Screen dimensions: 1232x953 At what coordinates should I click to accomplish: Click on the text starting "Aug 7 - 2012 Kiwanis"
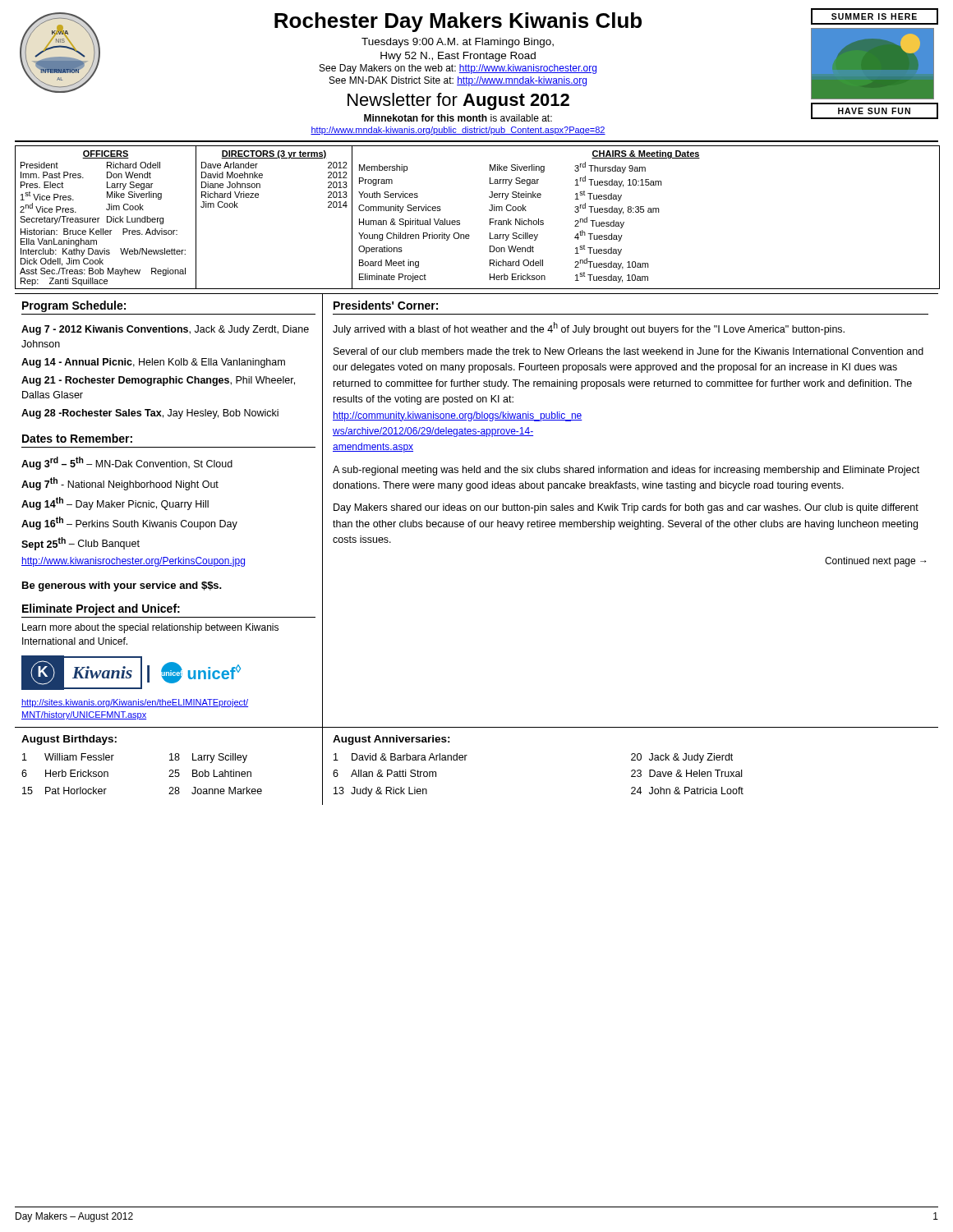165,336
